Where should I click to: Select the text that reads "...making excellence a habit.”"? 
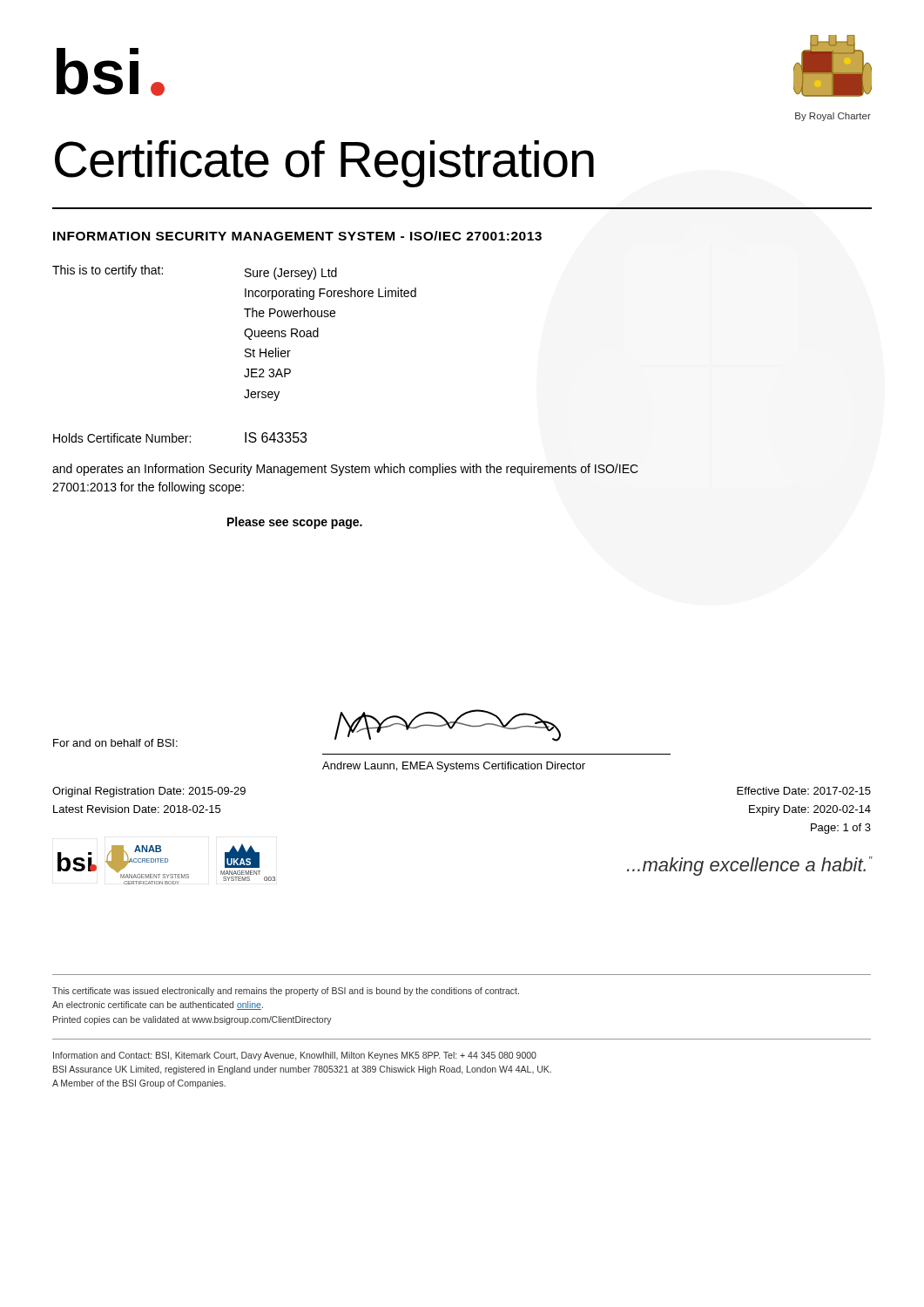pyautogui.click(x=749, y=865)
